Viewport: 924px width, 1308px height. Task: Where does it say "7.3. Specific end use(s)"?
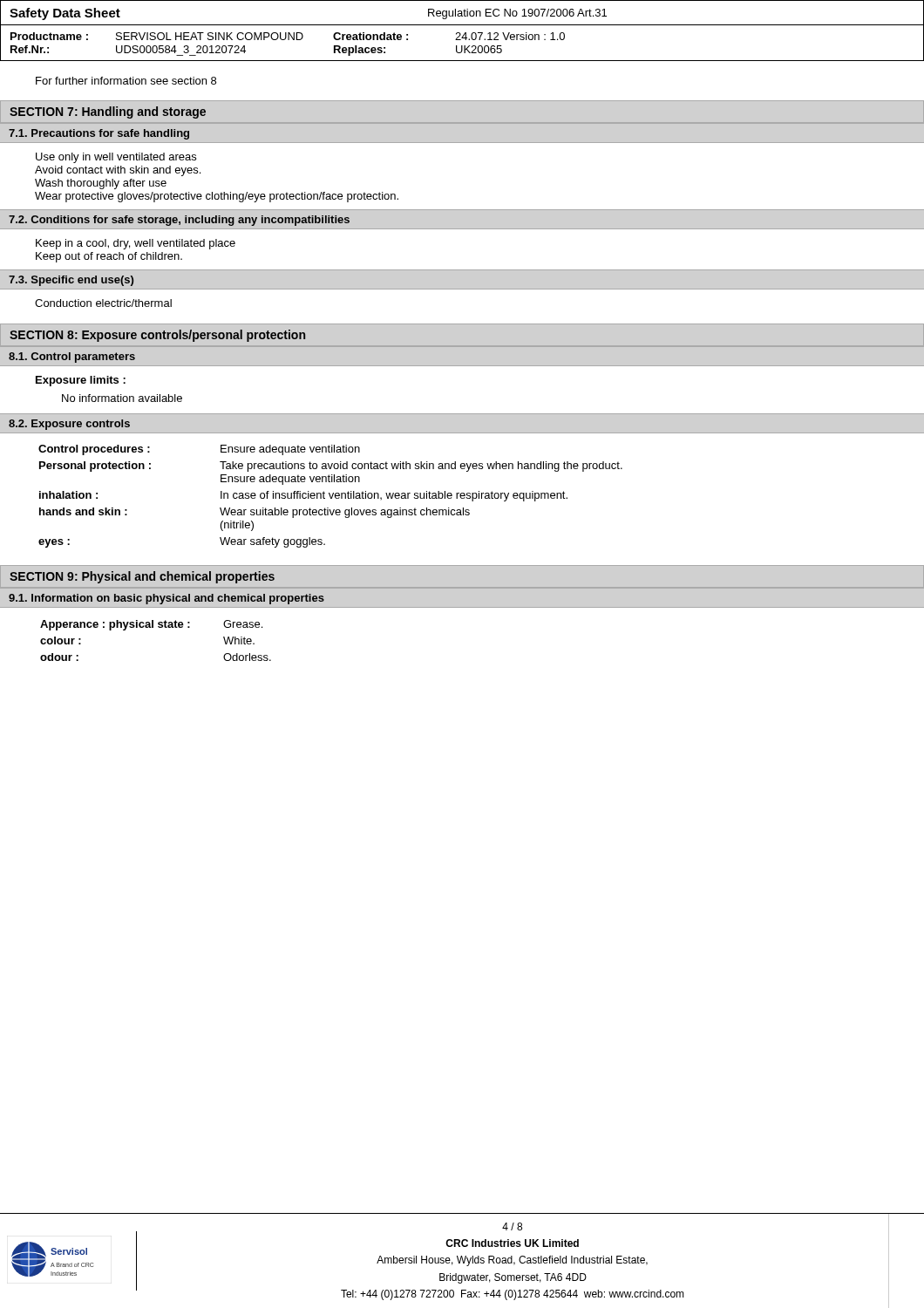click(x=71, y=280)
